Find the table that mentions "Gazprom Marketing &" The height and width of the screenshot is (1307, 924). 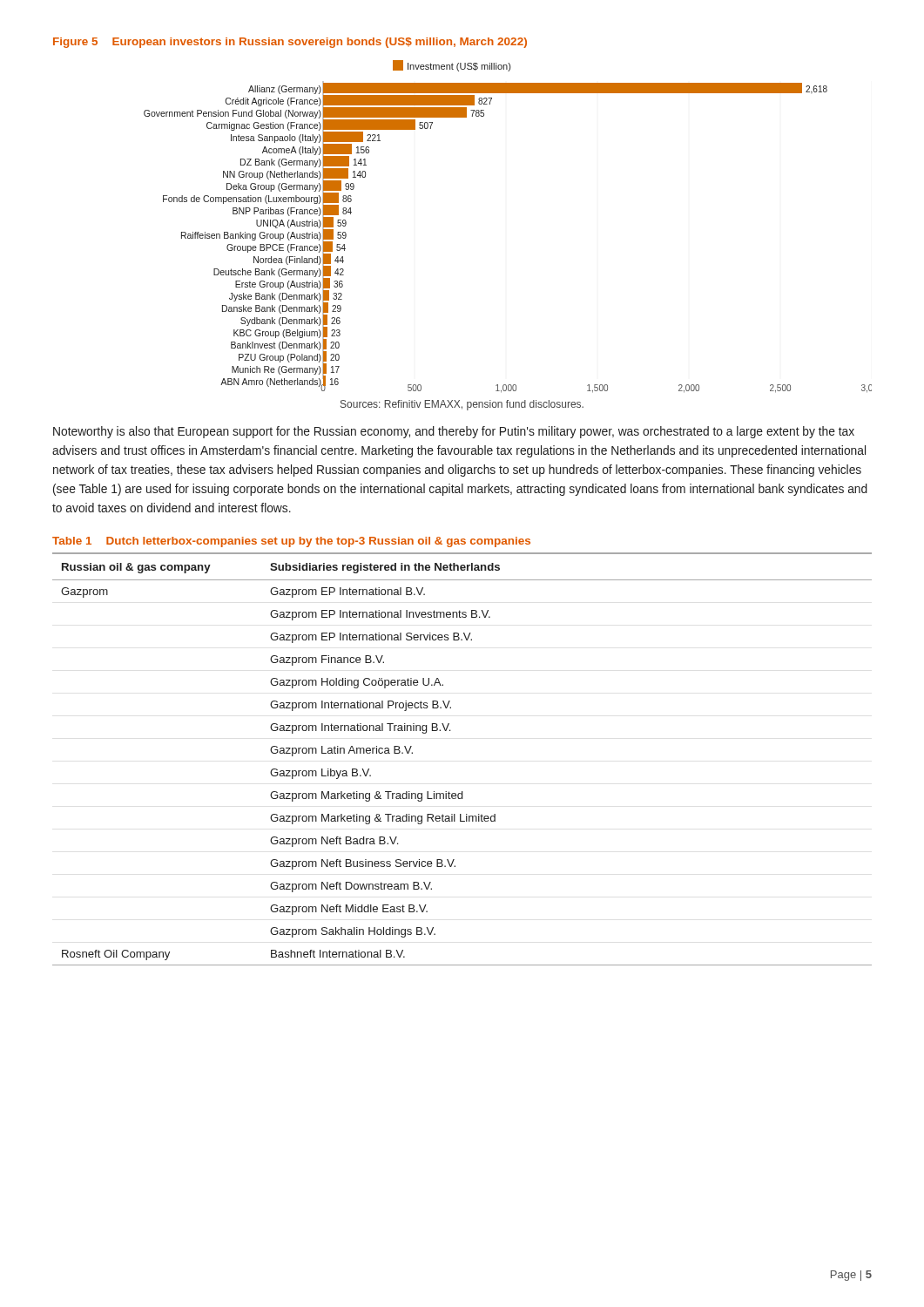pos(462,759)
